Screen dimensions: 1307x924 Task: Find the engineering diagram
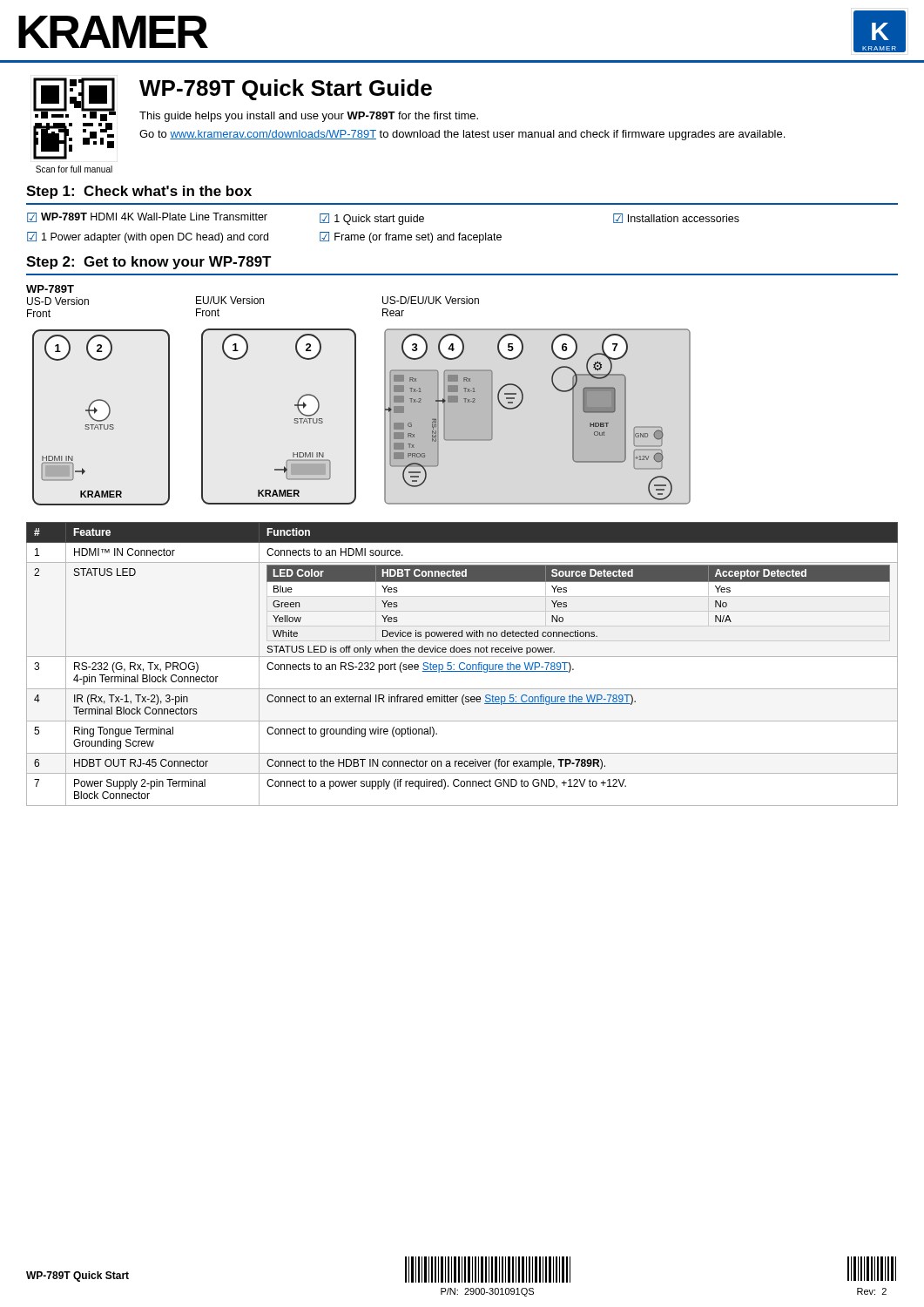point(462,399)
